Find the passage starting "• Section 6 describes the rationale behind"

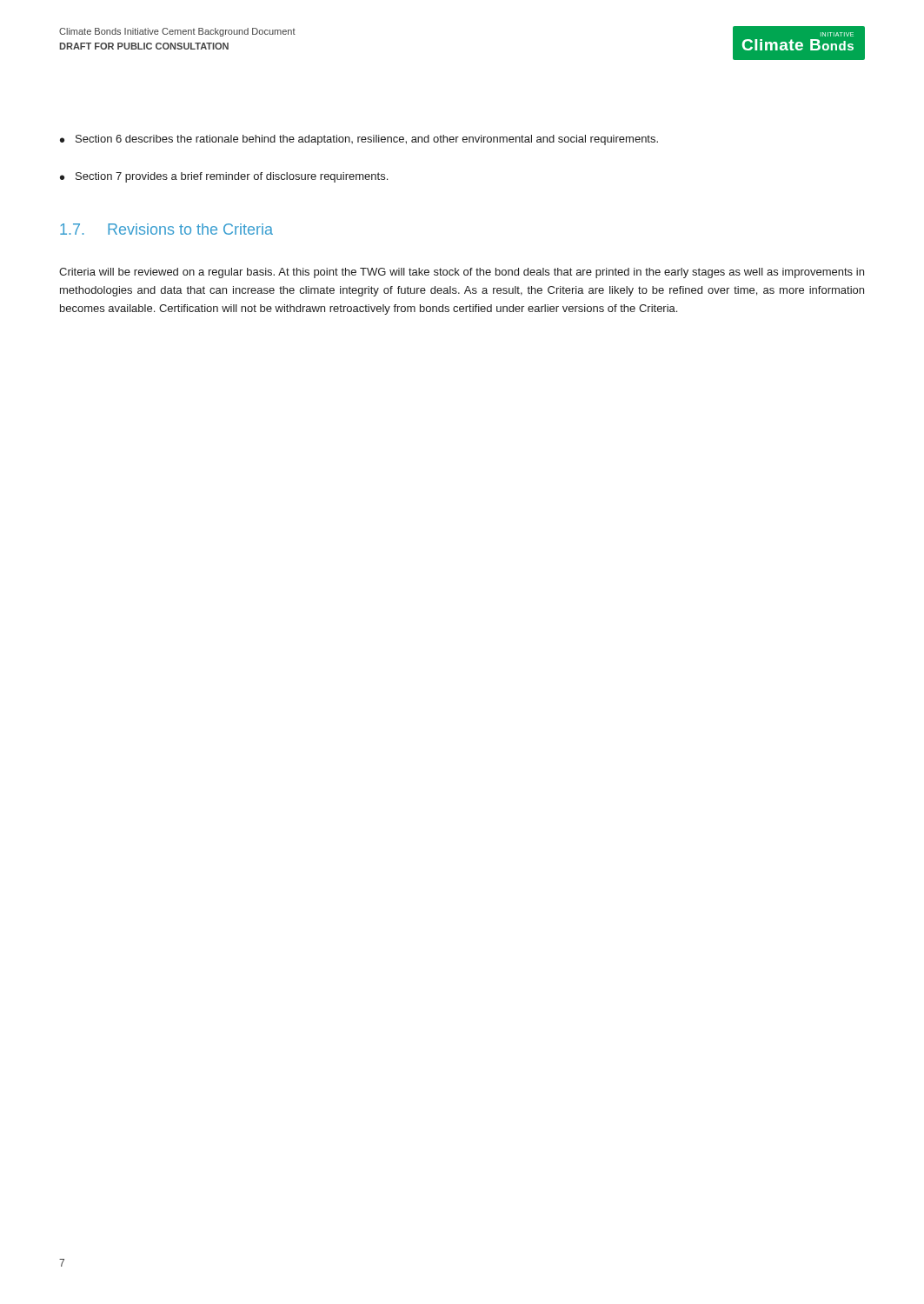click(462, 140)
